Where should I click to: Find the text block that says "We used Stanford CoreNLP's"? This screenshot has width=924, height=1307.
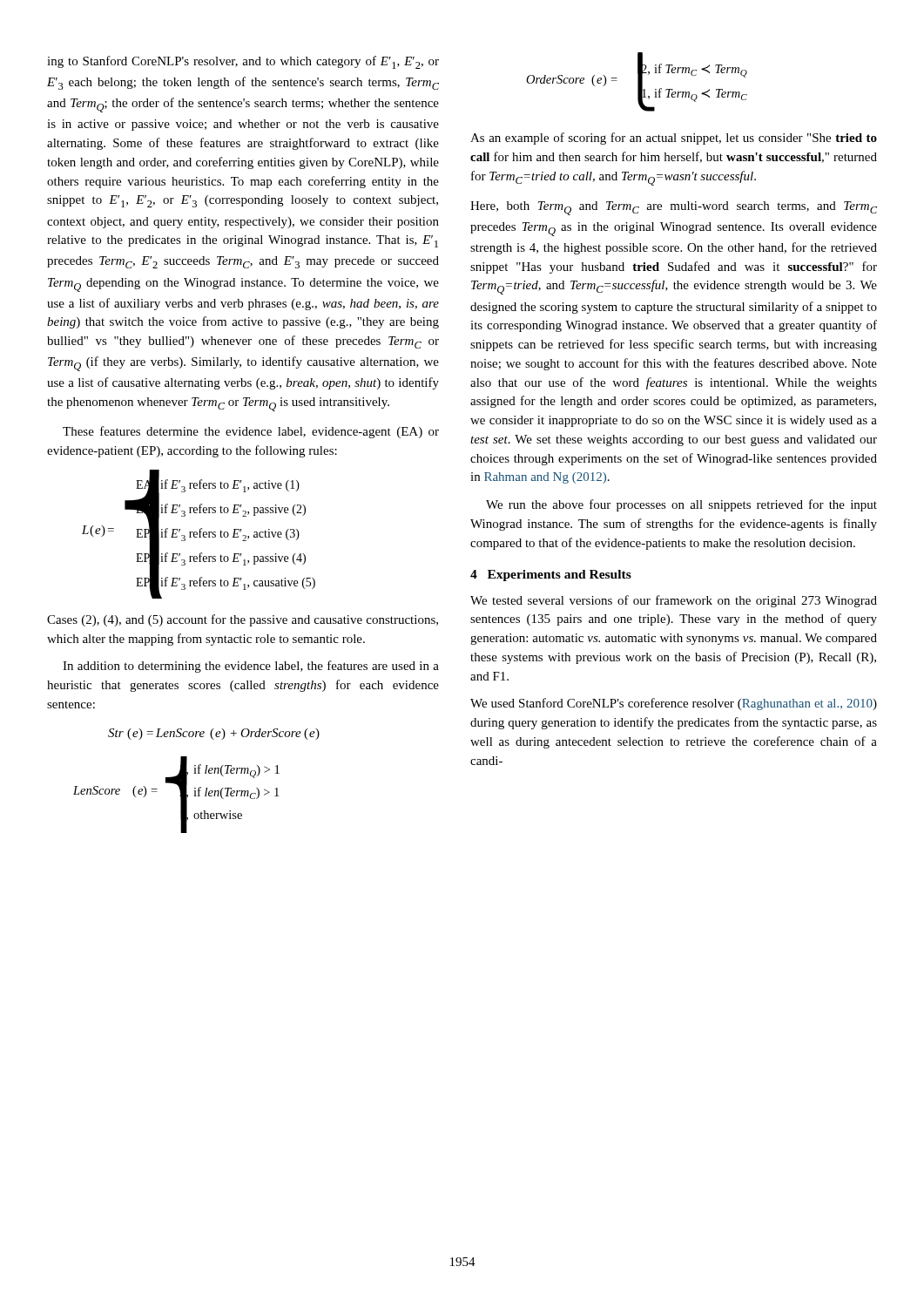click(674, 733)
